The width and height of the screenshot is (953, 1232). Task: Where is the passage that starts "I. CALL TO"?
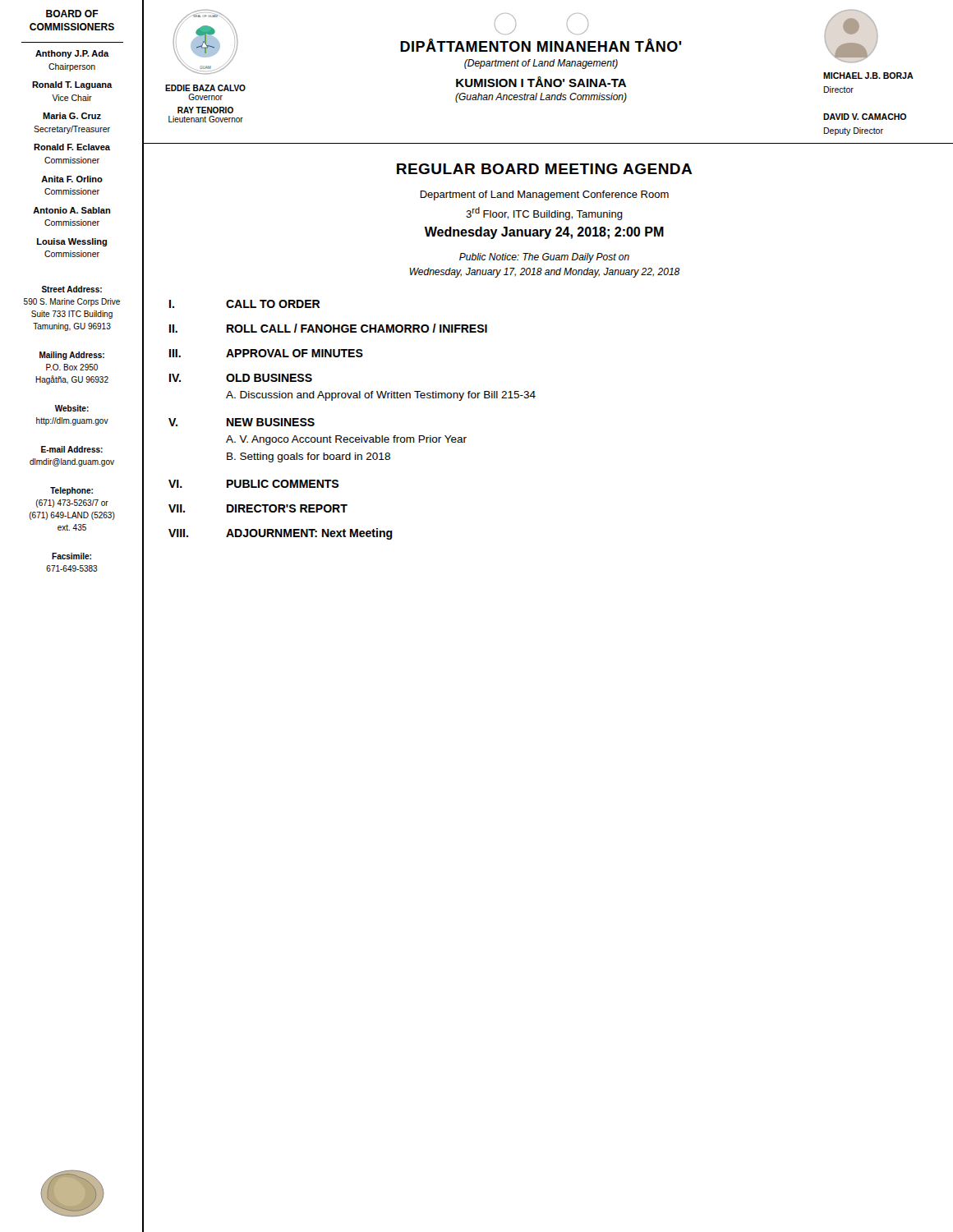coord(245,304)
